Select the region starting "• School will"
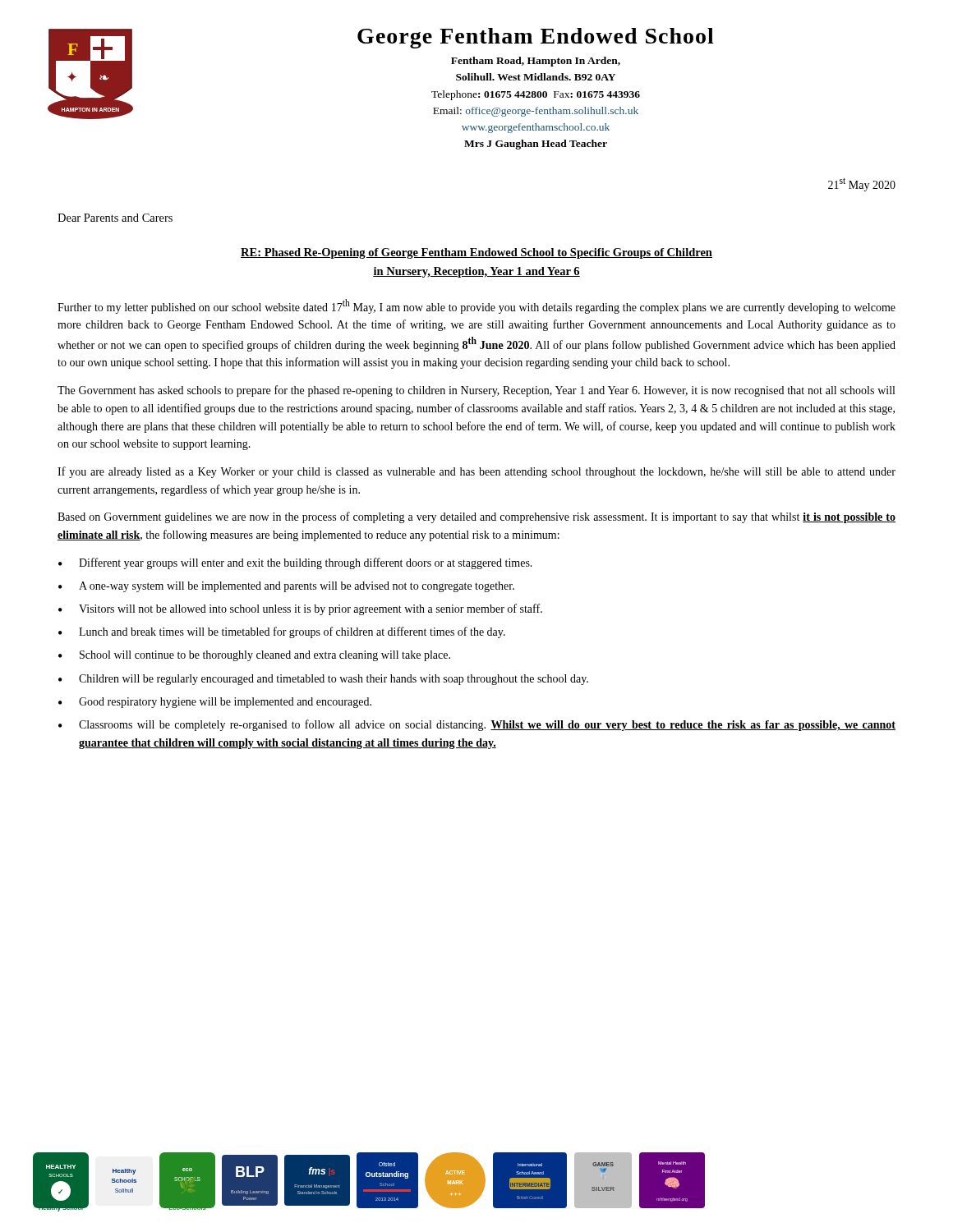Image resolution: width=953 pixels, height=1232 pixels. pos(254,656)
